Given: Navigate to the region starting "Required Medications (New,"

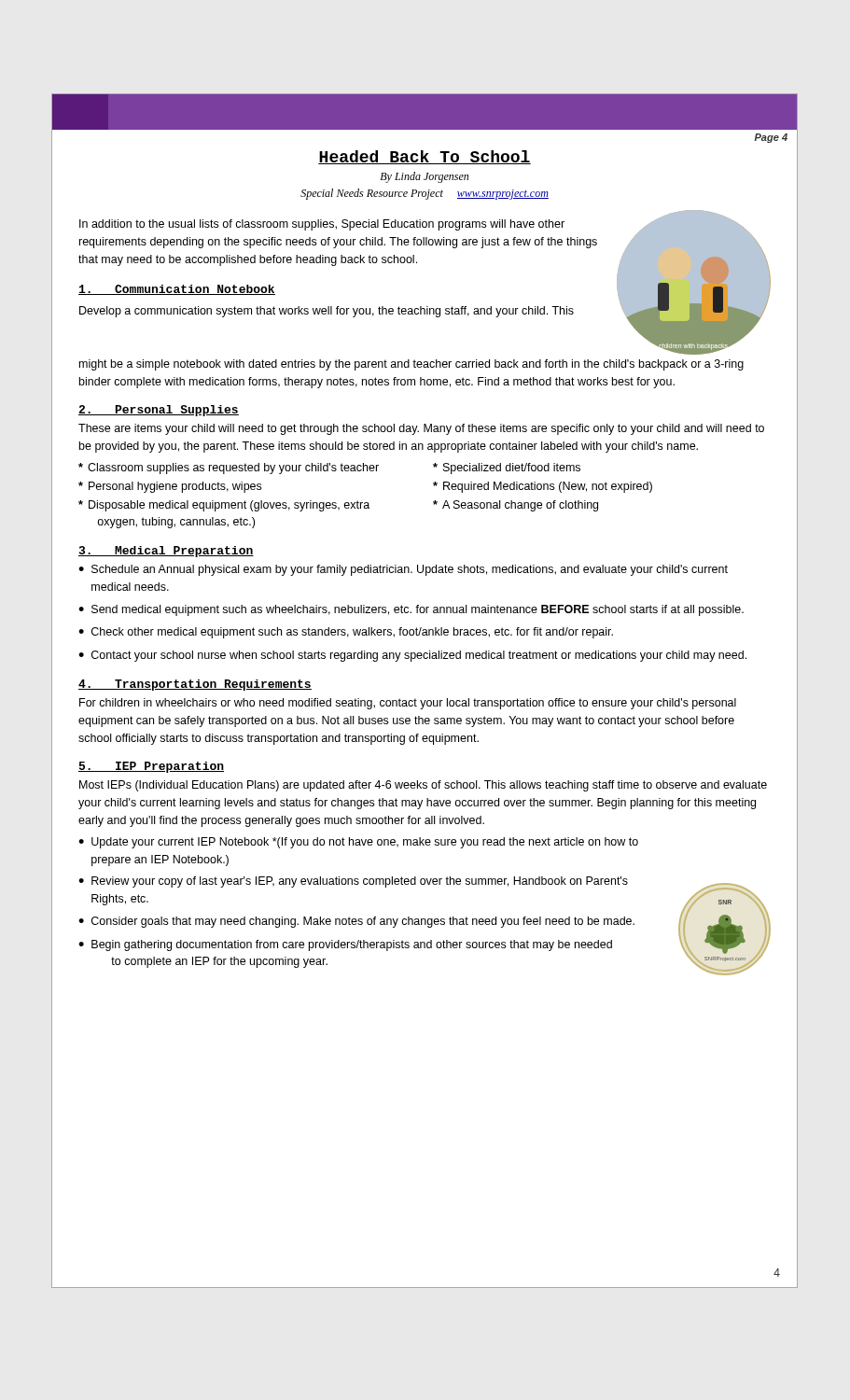Looking at the screenshot, I should point(543,486).
